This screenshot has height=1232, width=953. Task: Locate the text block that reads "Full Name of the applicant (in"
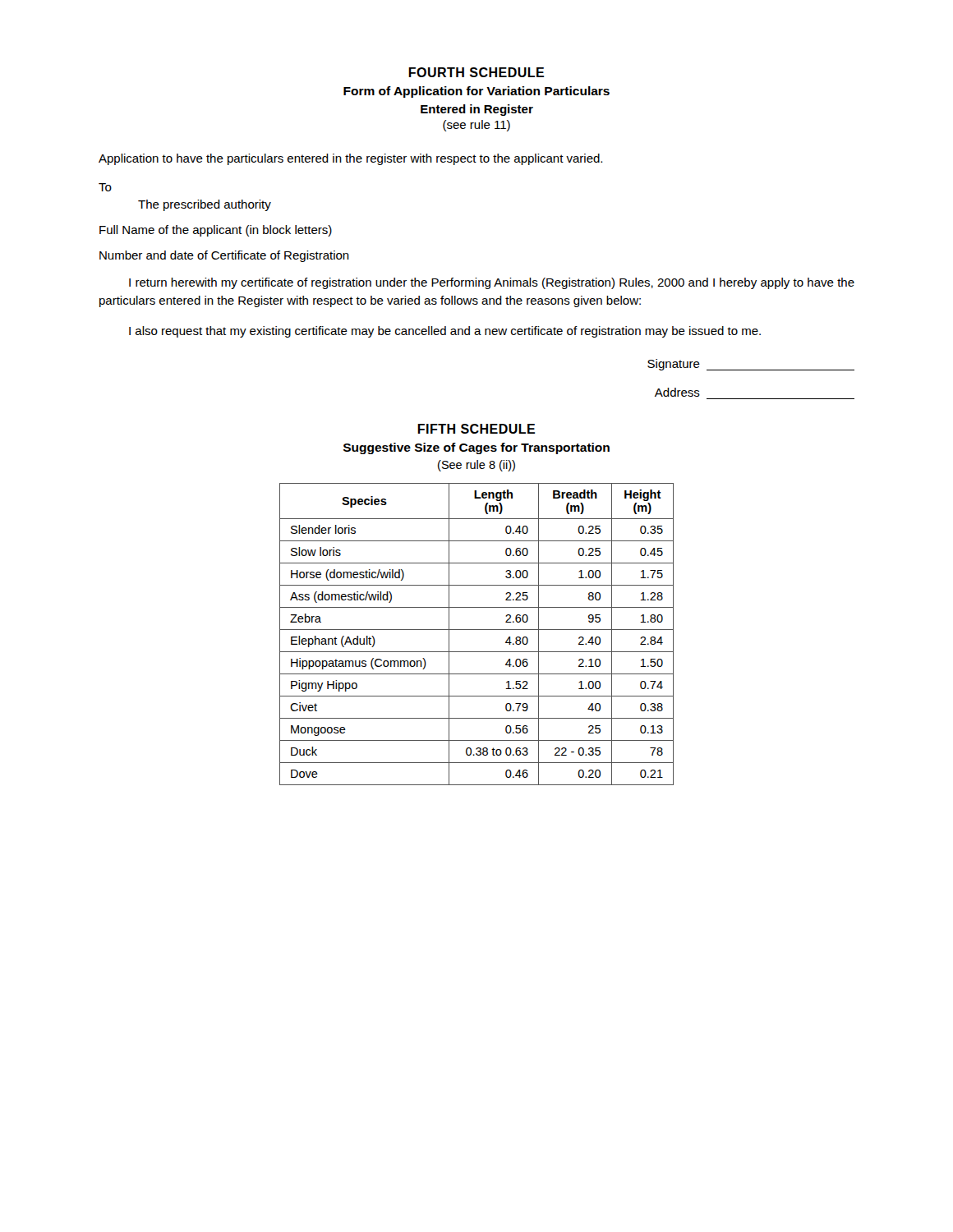(215, 229)
